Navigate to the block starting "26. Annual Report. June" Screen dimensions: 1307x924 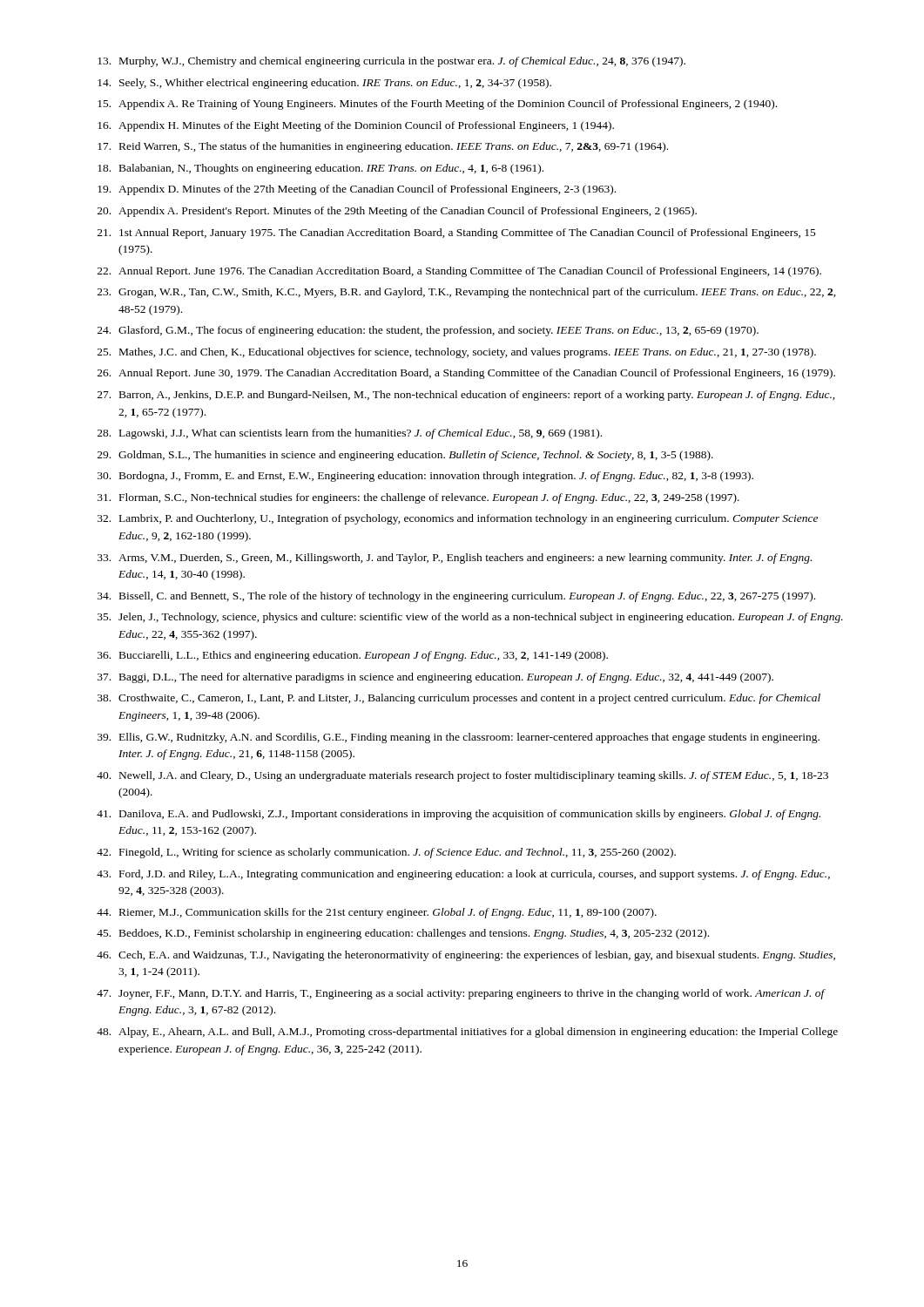pos(462,373)
